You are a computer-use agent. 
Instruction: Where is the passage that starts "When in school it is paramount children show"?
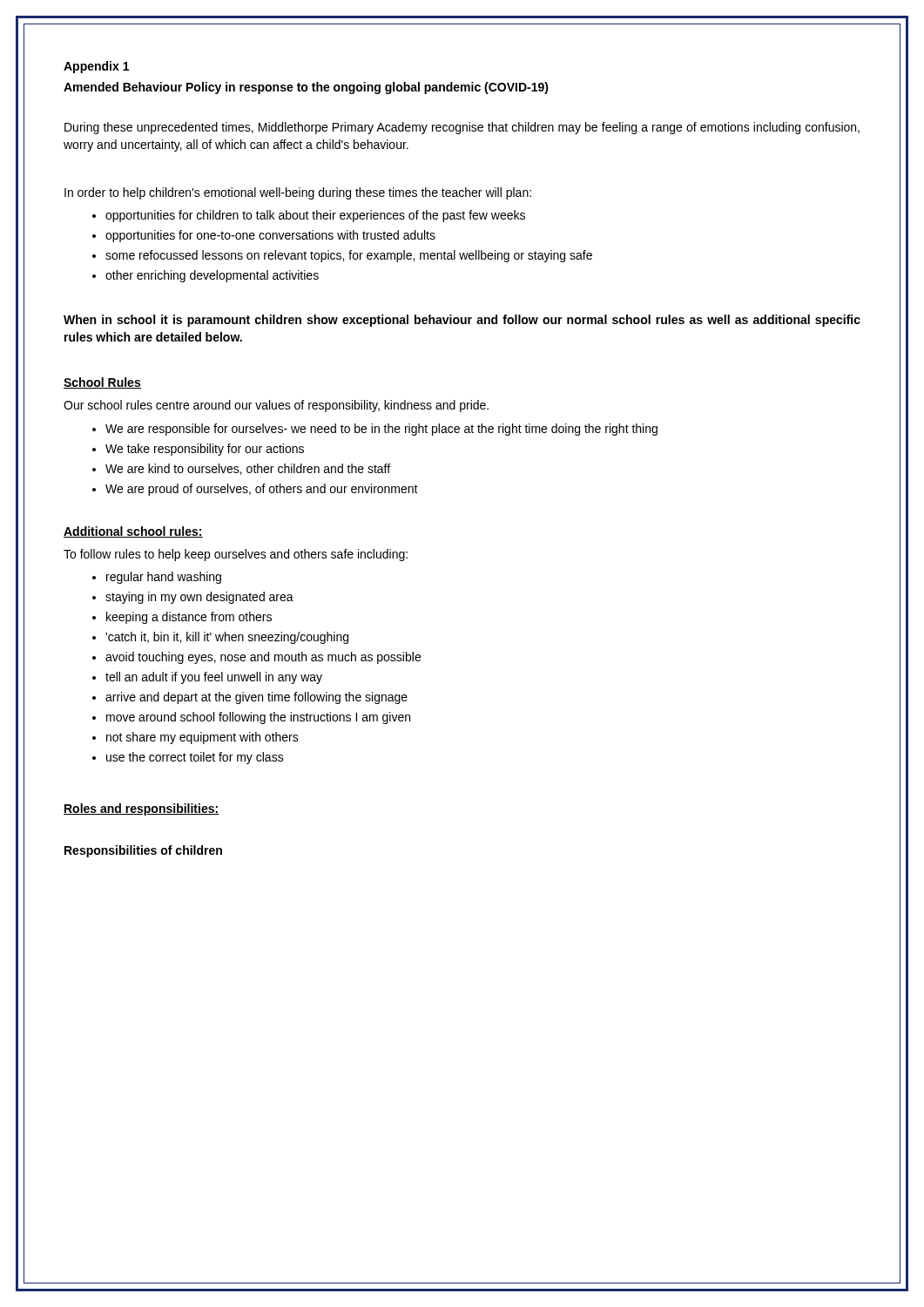click(x=462, y=329)
